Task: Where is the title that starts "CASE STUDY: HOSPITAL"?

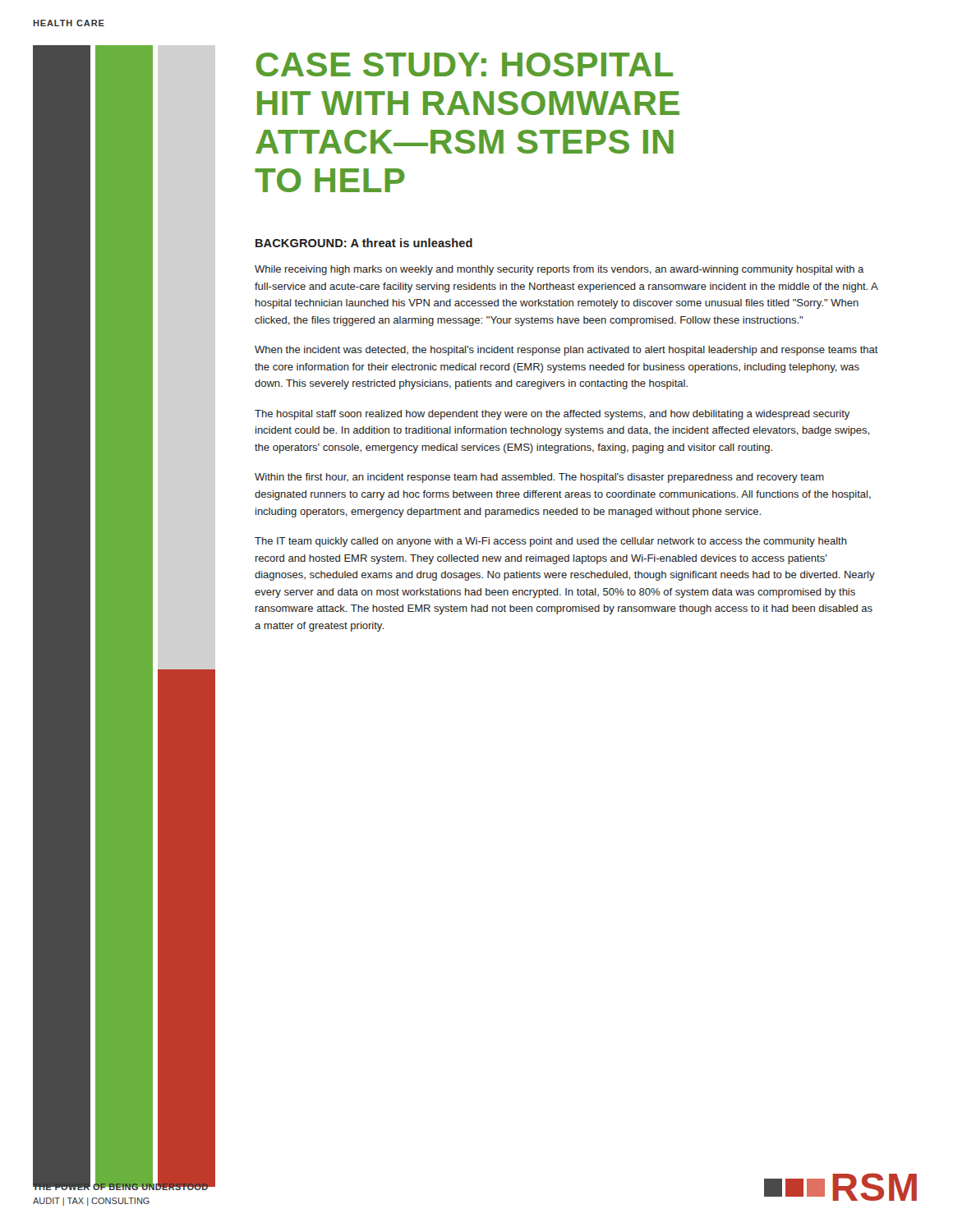Action: tap(468, 122)
